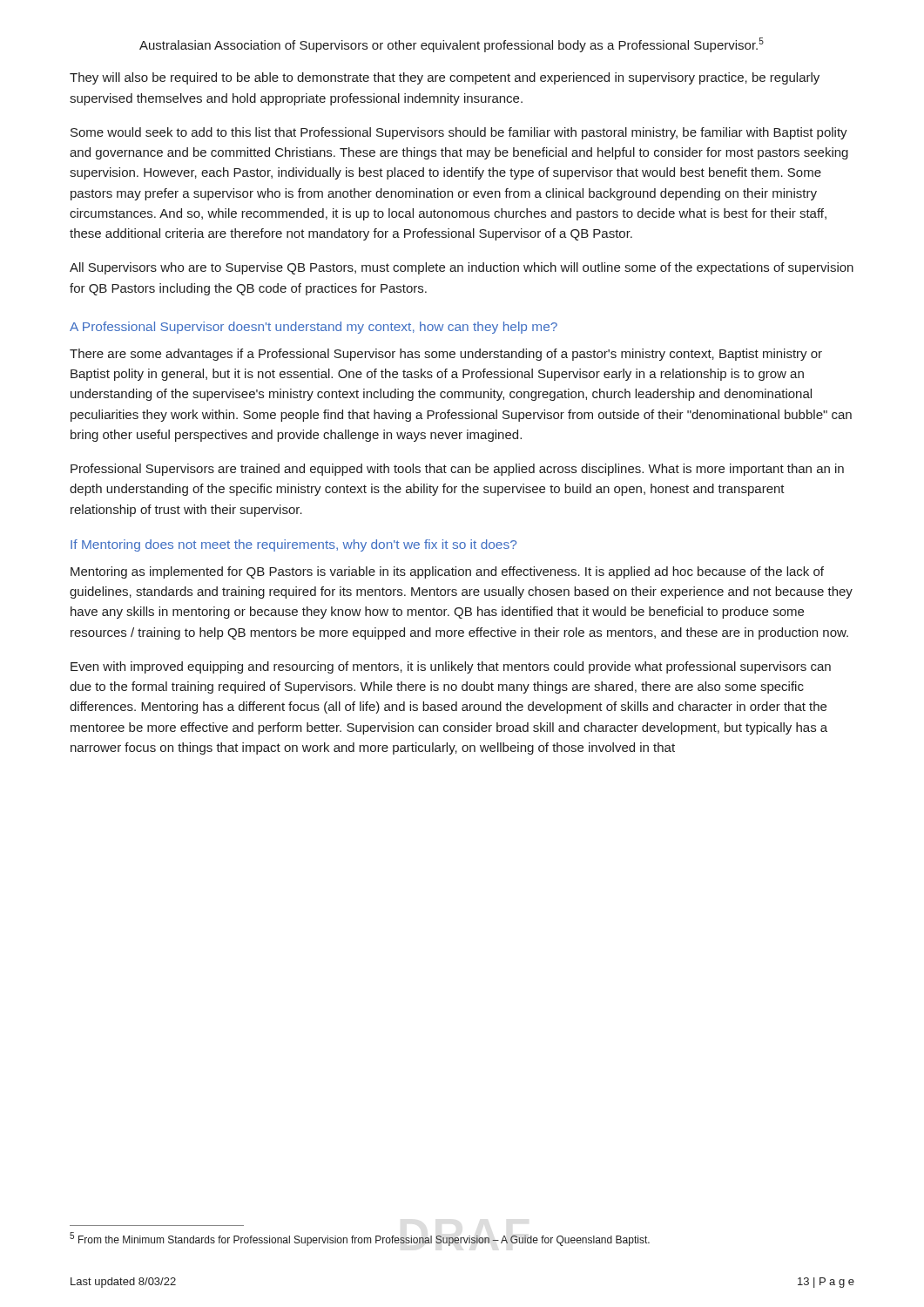Click on the text block starting "5 From the Minimum Standards for Professional"

[x=360, y=1239]
